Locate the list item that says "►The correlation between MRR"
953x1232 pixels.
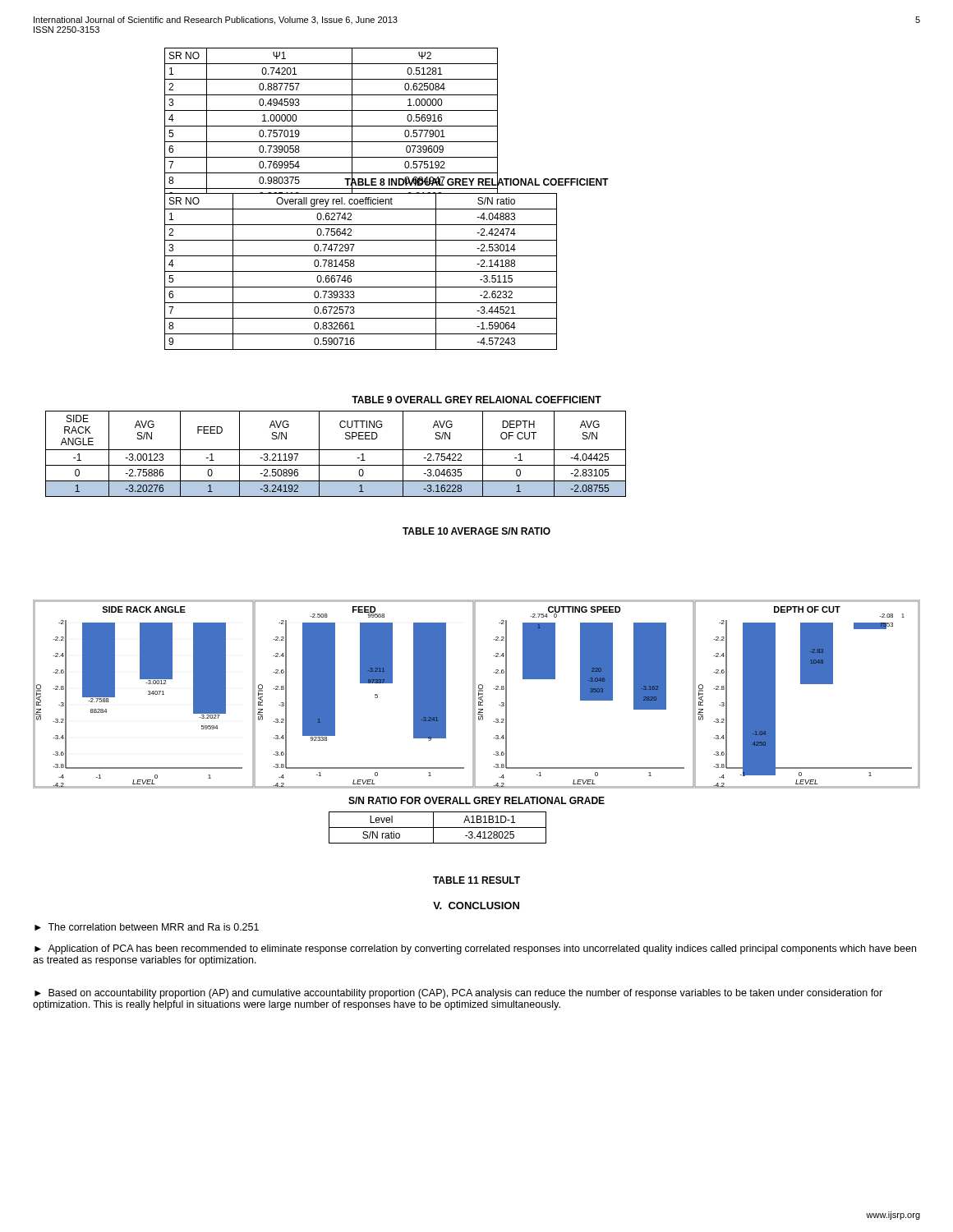(x=146, y=927)
